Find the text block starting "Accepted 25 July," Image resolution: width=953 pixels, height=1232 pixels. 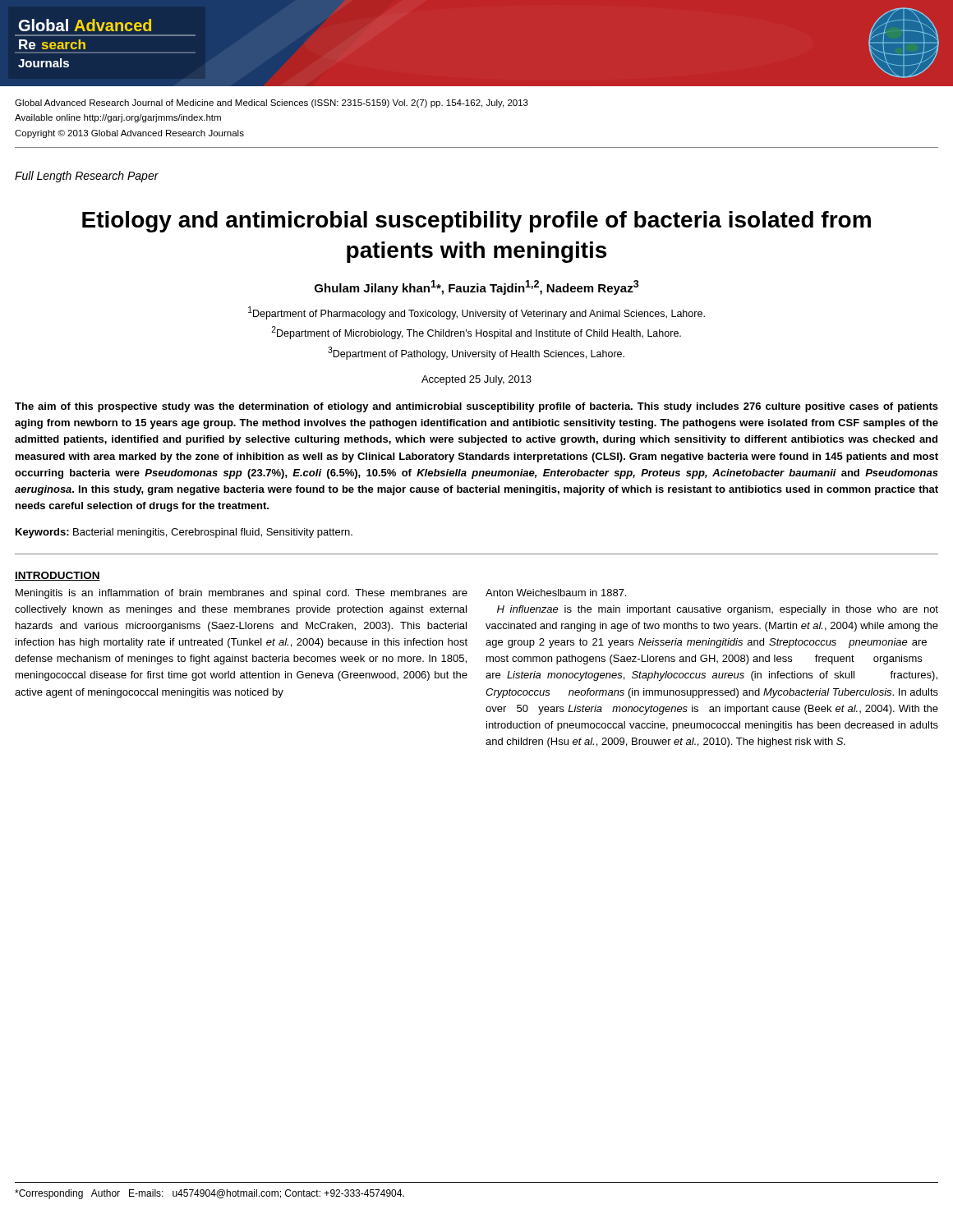(476, 379)
